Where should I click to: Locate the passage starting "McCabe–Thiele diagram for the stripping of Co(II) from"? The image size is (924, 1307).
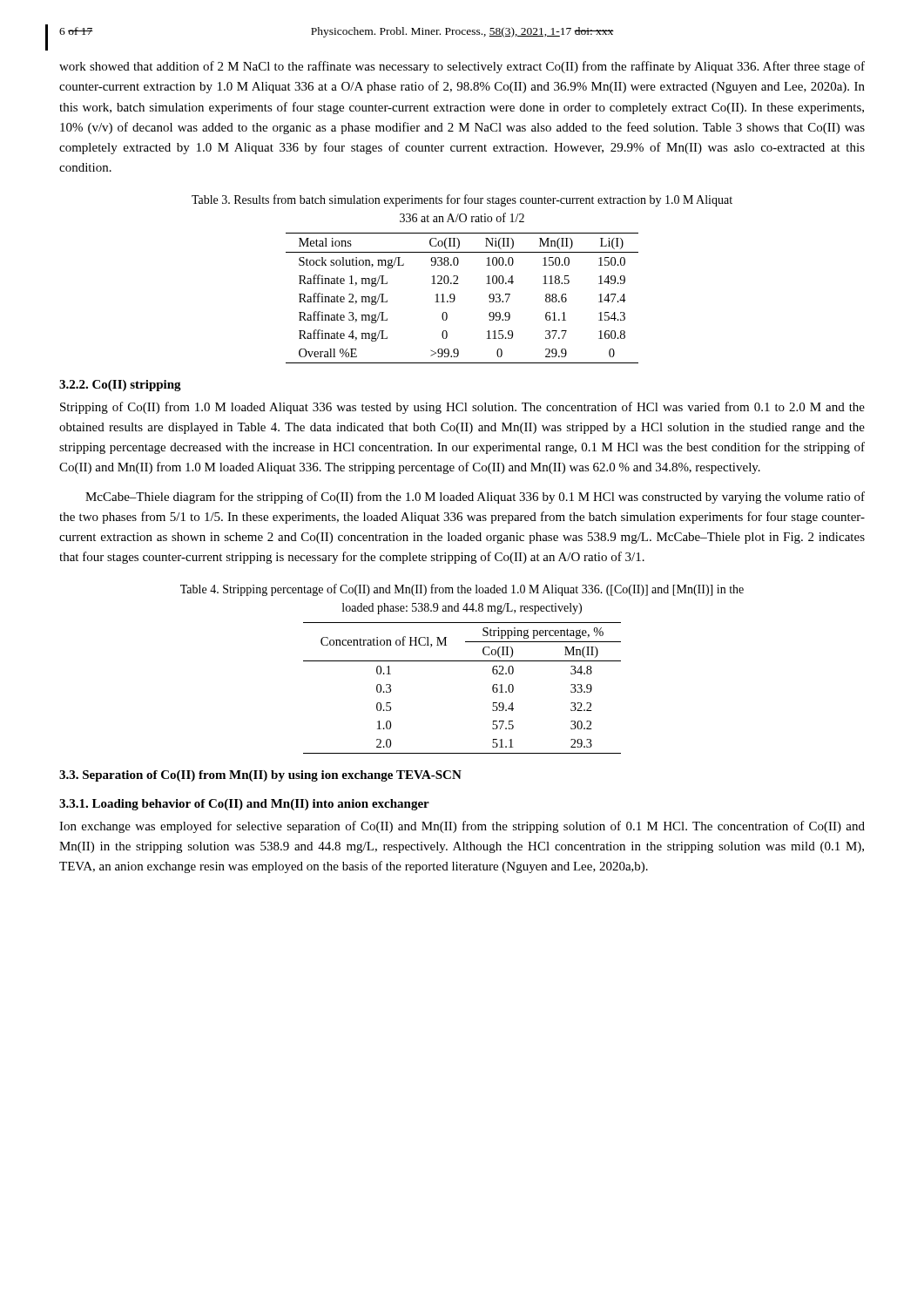point(462,527)
